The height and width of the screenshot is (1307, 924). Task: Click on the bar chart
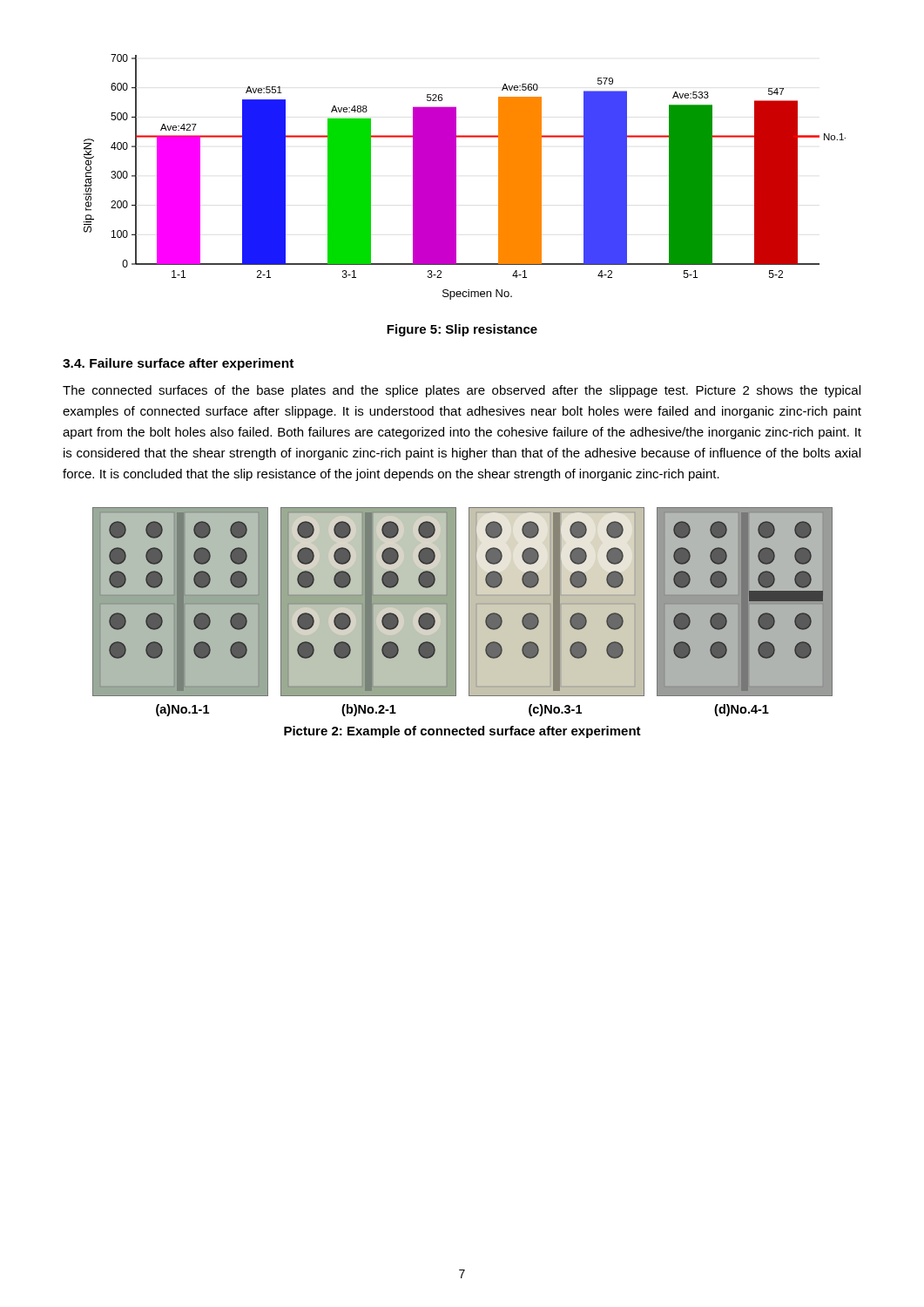462,178
